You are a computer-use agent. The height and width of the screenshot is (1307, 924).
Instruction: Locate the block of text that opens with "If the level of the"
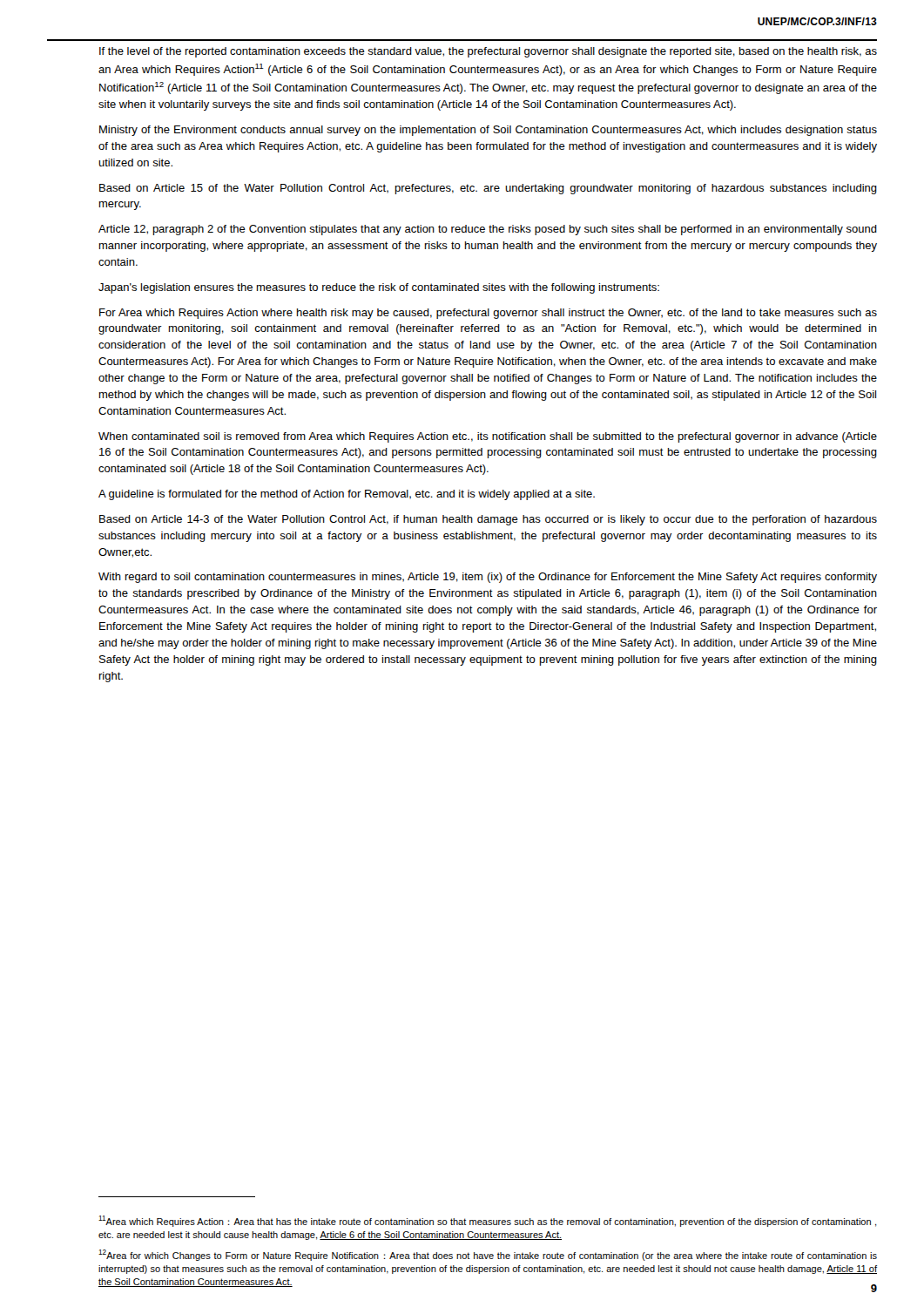(488, 78)
